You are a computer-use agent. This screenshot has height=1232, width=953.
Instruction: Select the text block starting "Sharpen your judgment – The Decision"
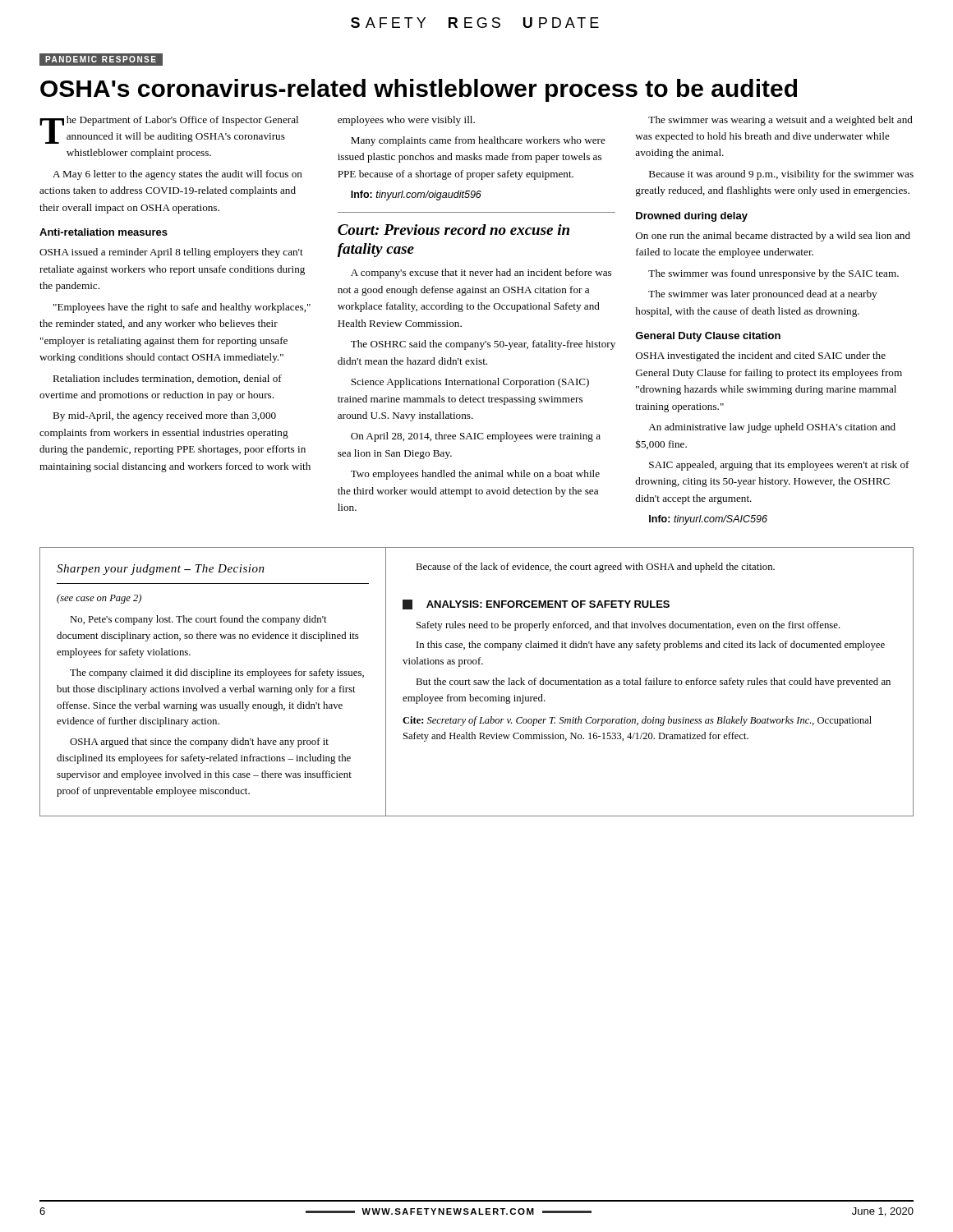[x=213, y=572]
